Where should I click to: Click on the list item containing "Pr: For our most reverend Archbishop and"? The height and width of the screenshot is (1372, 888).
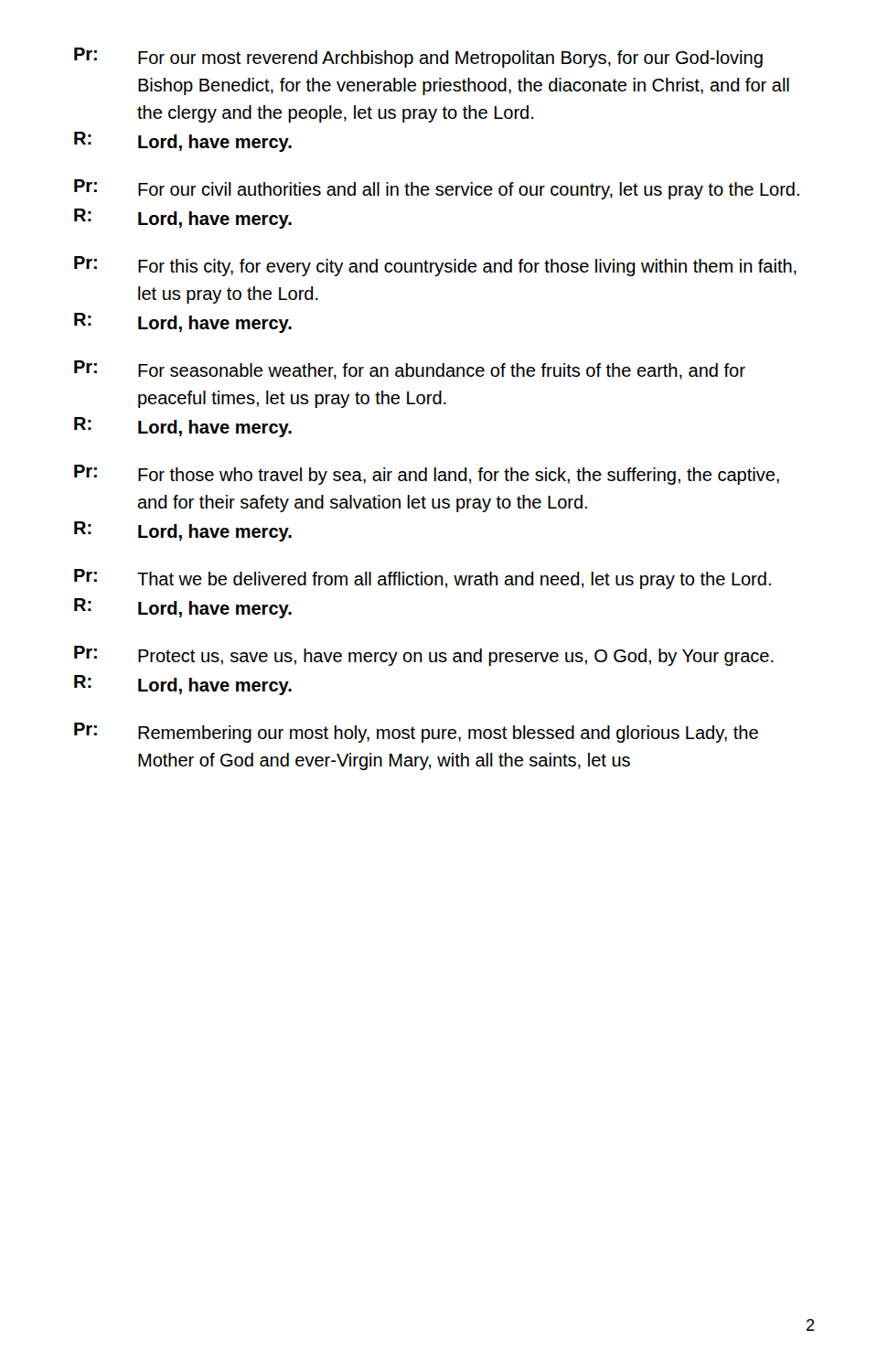coord(444,85)
